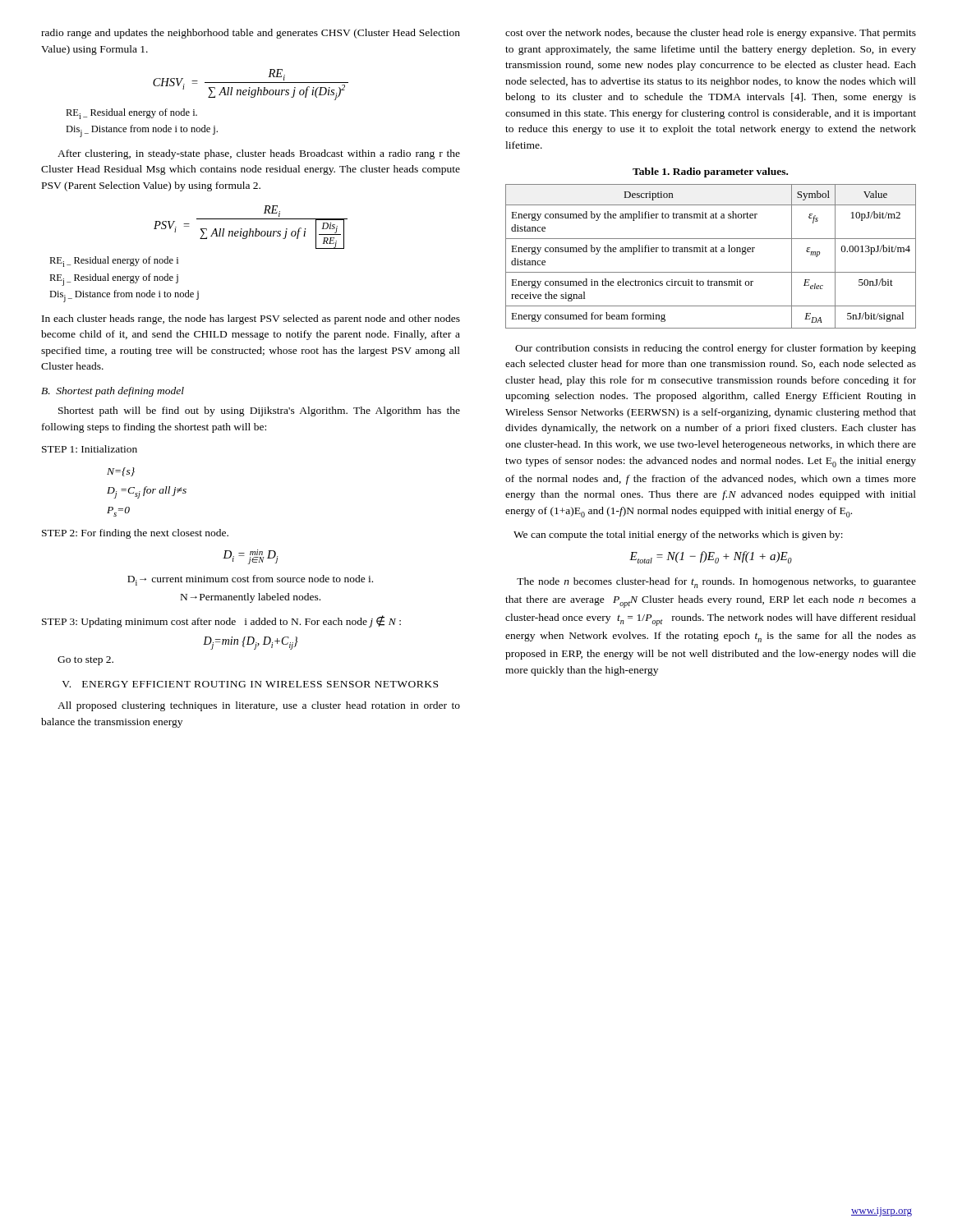Select the block starting "PSVi = REi ∑ All neighbours j"
This screenshot has height=1232, width=953.
point(251,226)
